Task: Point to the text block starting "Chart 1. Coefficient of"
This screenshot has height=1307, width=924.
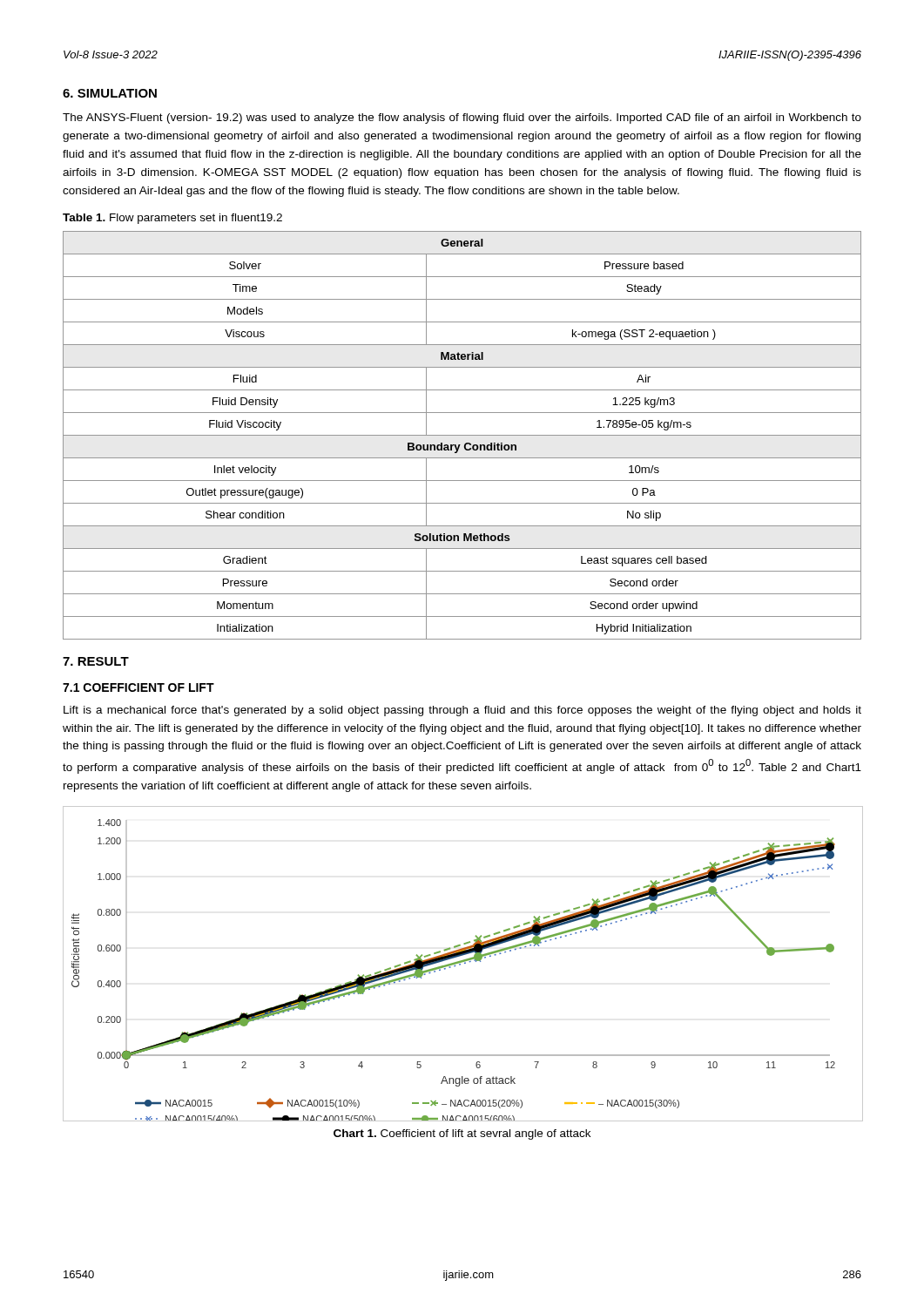Action: pyautogui.click(x=462, y=1133)
